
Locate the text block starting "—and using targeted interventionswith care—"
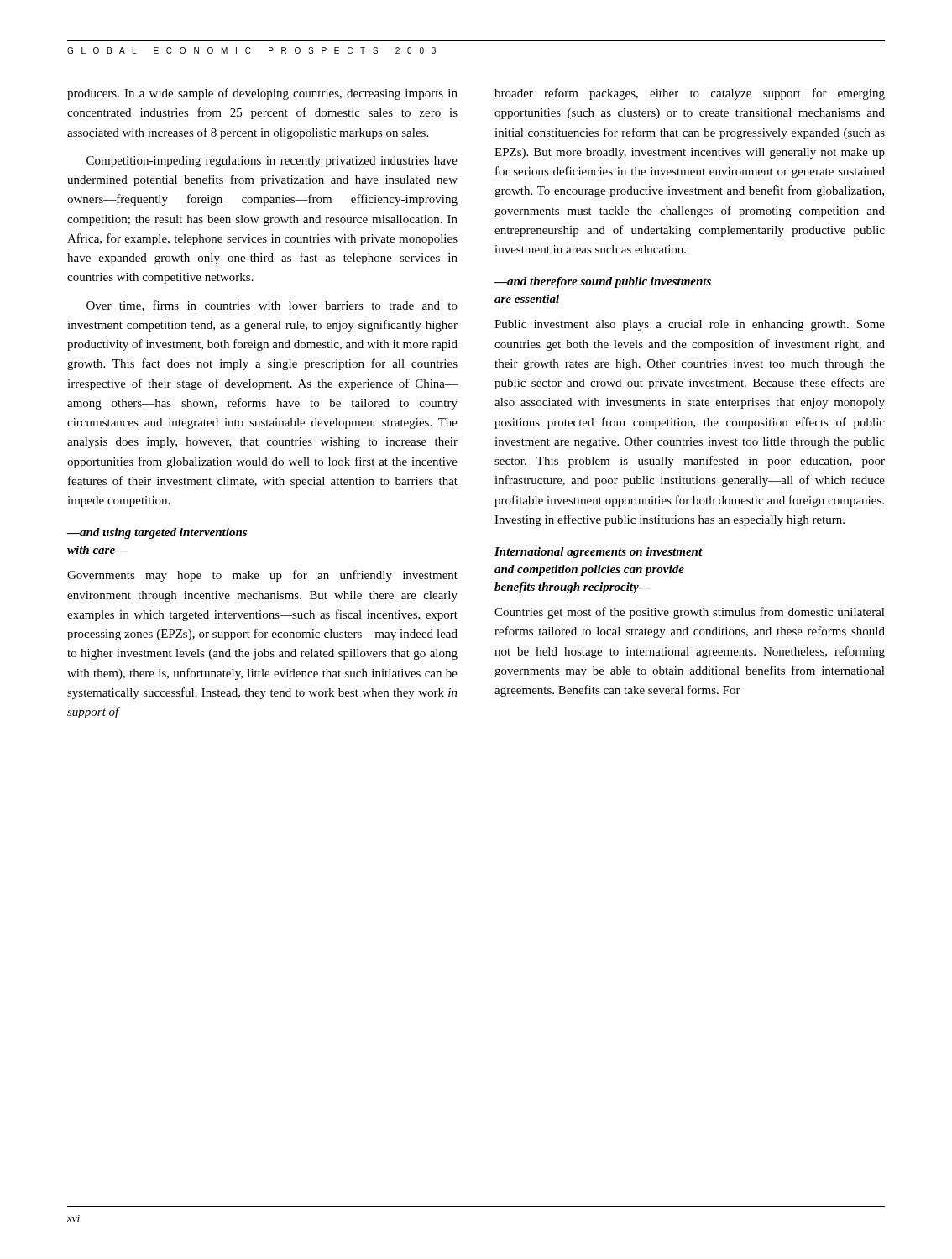click(x=157, y=533)
